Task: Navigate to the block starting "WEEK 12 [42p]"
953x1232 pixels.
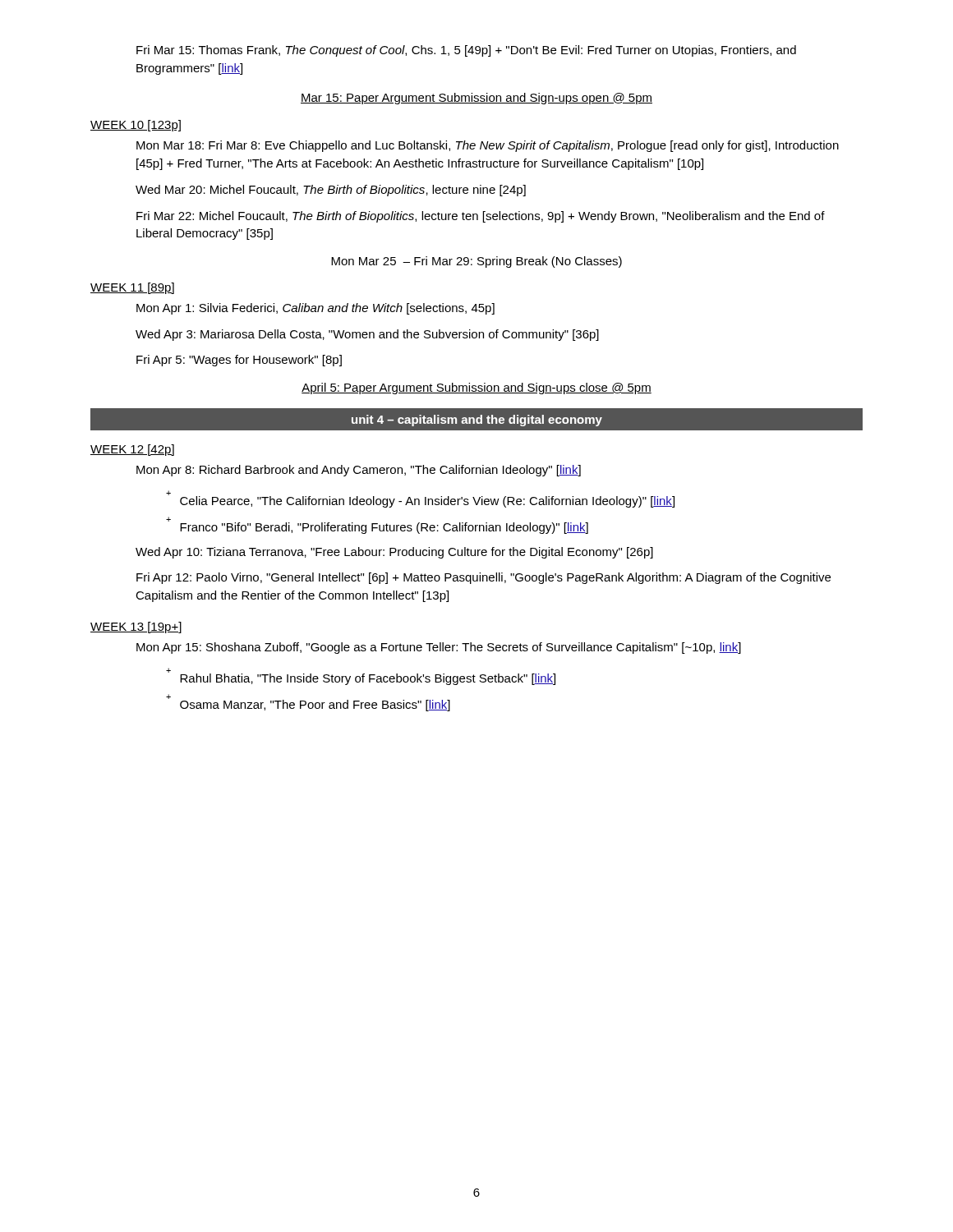Action: (x=132, y=449)
